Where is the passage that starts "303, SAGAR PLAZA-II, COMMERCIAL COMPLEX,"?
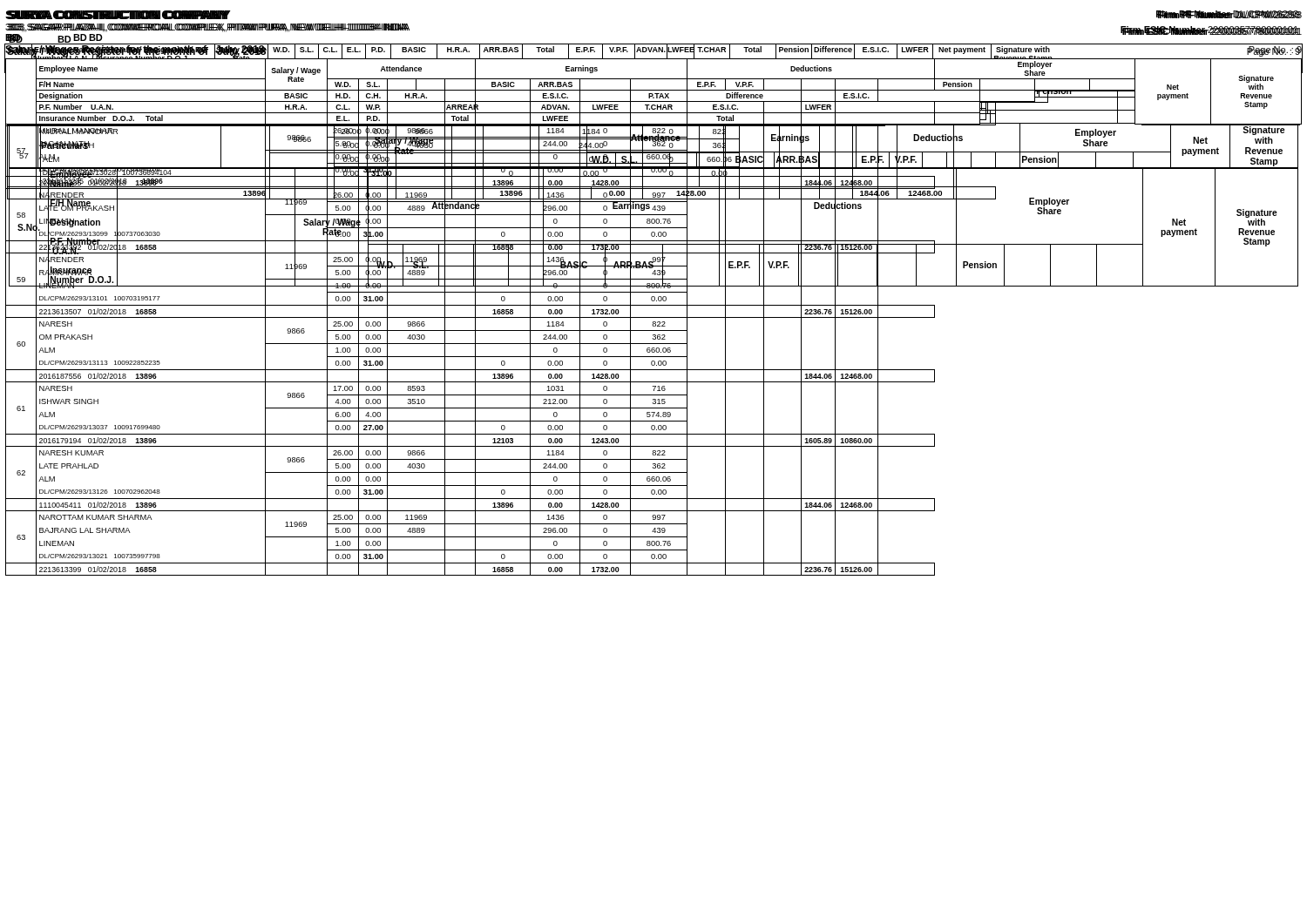The image size is (1307, 924). (x=209, y=27)
